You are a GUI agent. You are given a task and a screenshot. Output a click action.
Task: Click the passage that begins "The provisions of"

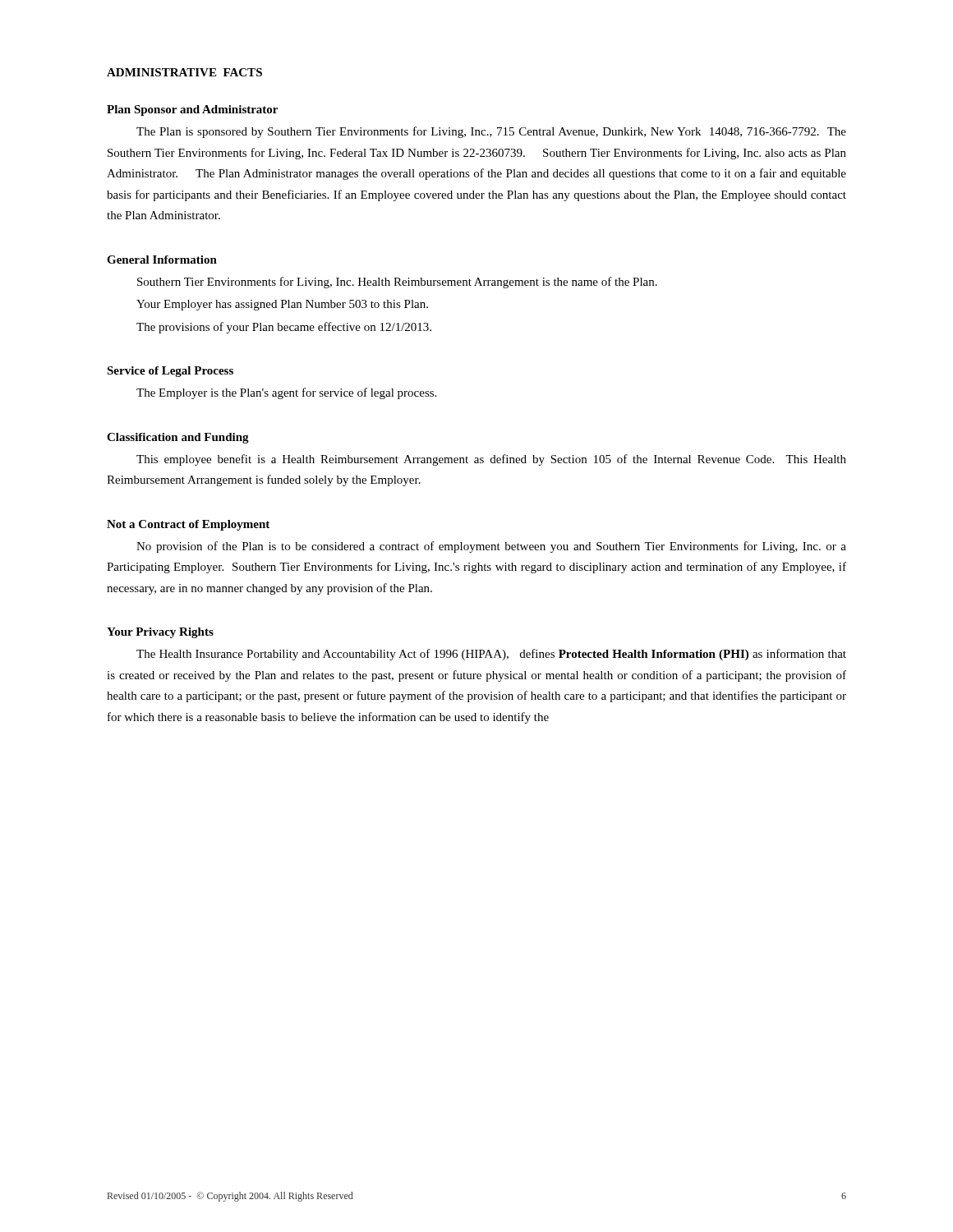[x=284, y=326]
